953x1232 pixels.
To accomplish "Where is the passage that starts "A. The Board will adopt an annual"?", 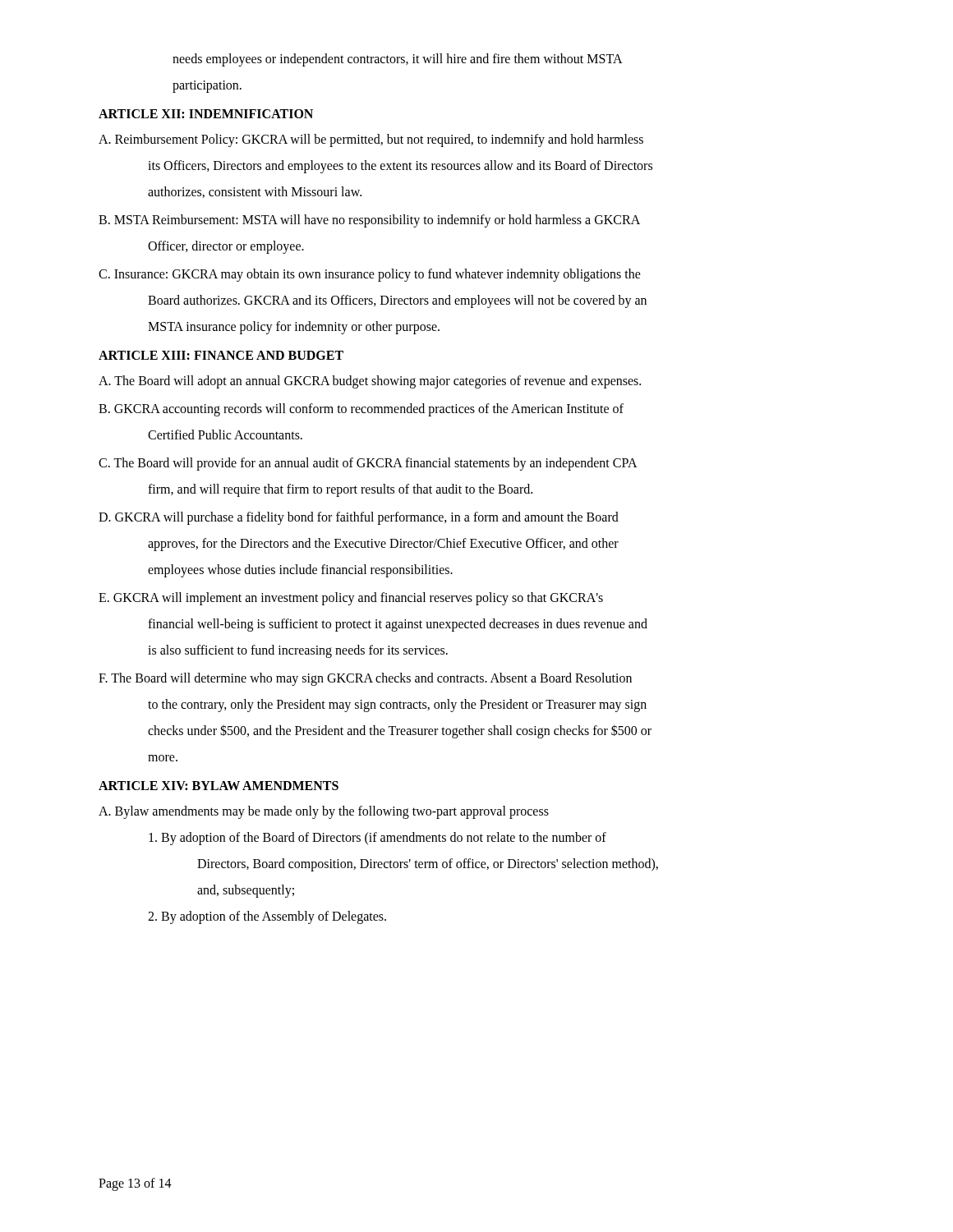I will coord(476,381).
